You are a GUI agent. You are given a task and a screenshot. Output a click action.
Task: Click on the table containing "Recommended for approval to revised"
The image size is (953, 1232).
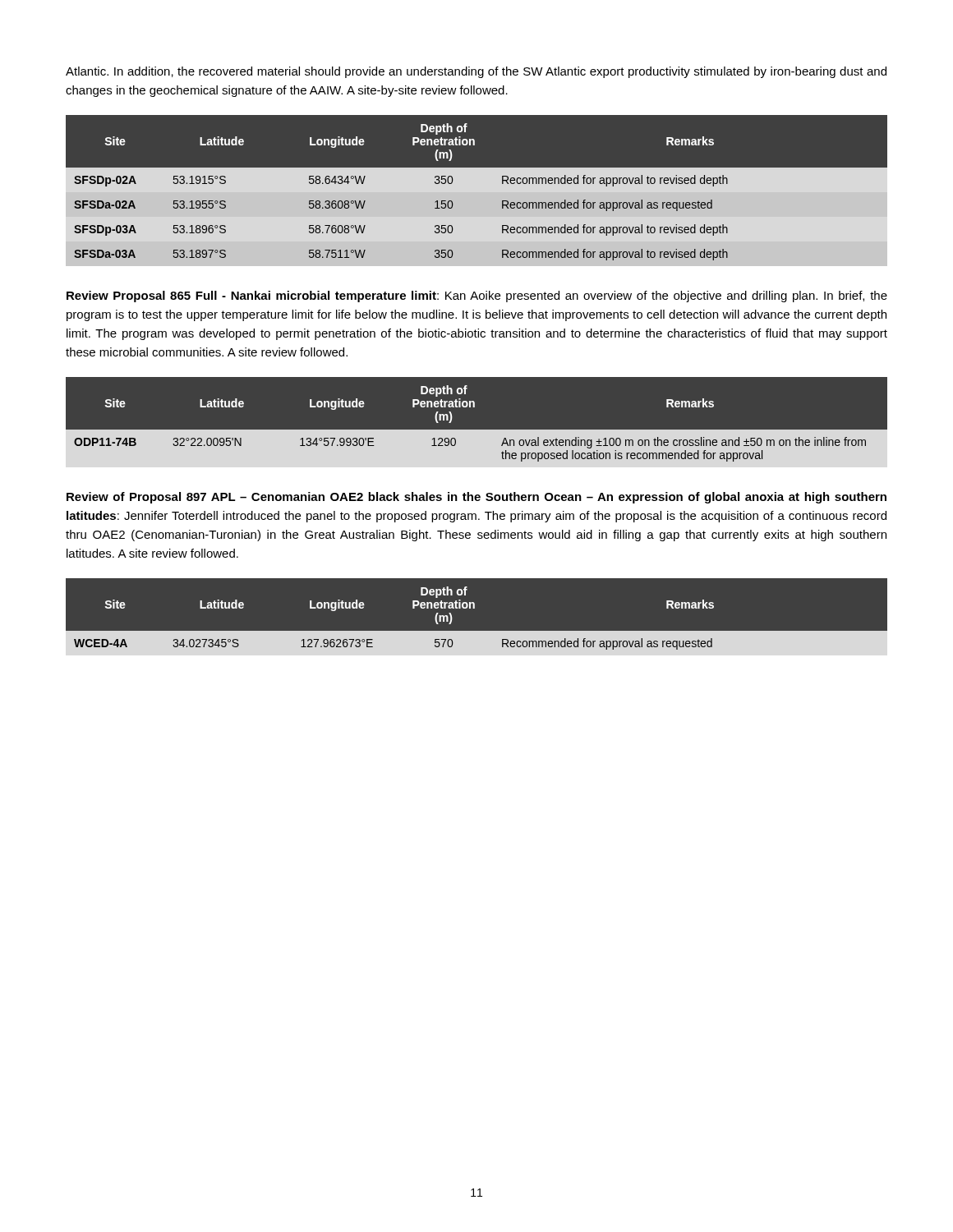(476, 190)
